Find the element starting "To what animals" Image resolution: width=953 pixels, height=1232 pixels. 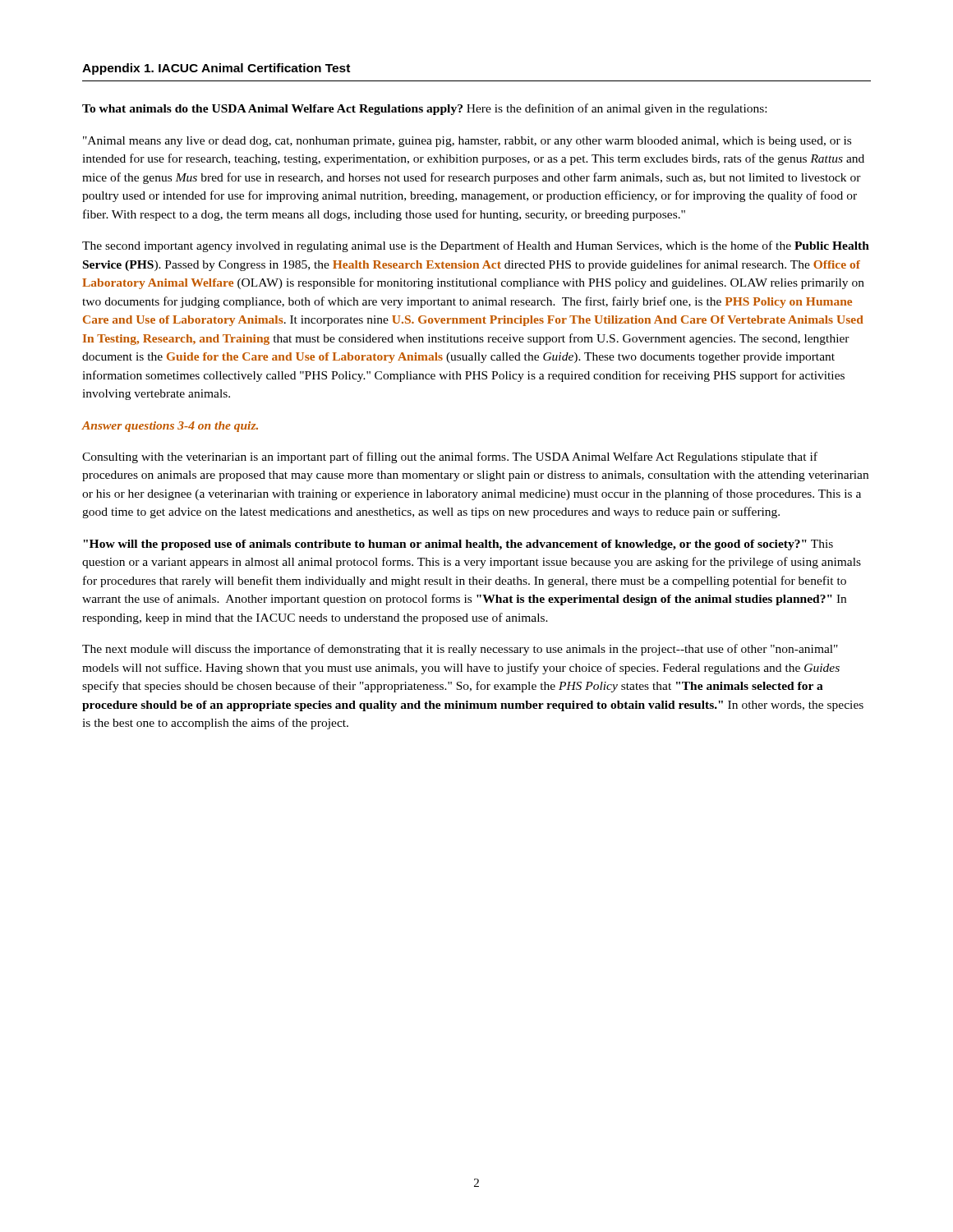(x=425, y=108)
